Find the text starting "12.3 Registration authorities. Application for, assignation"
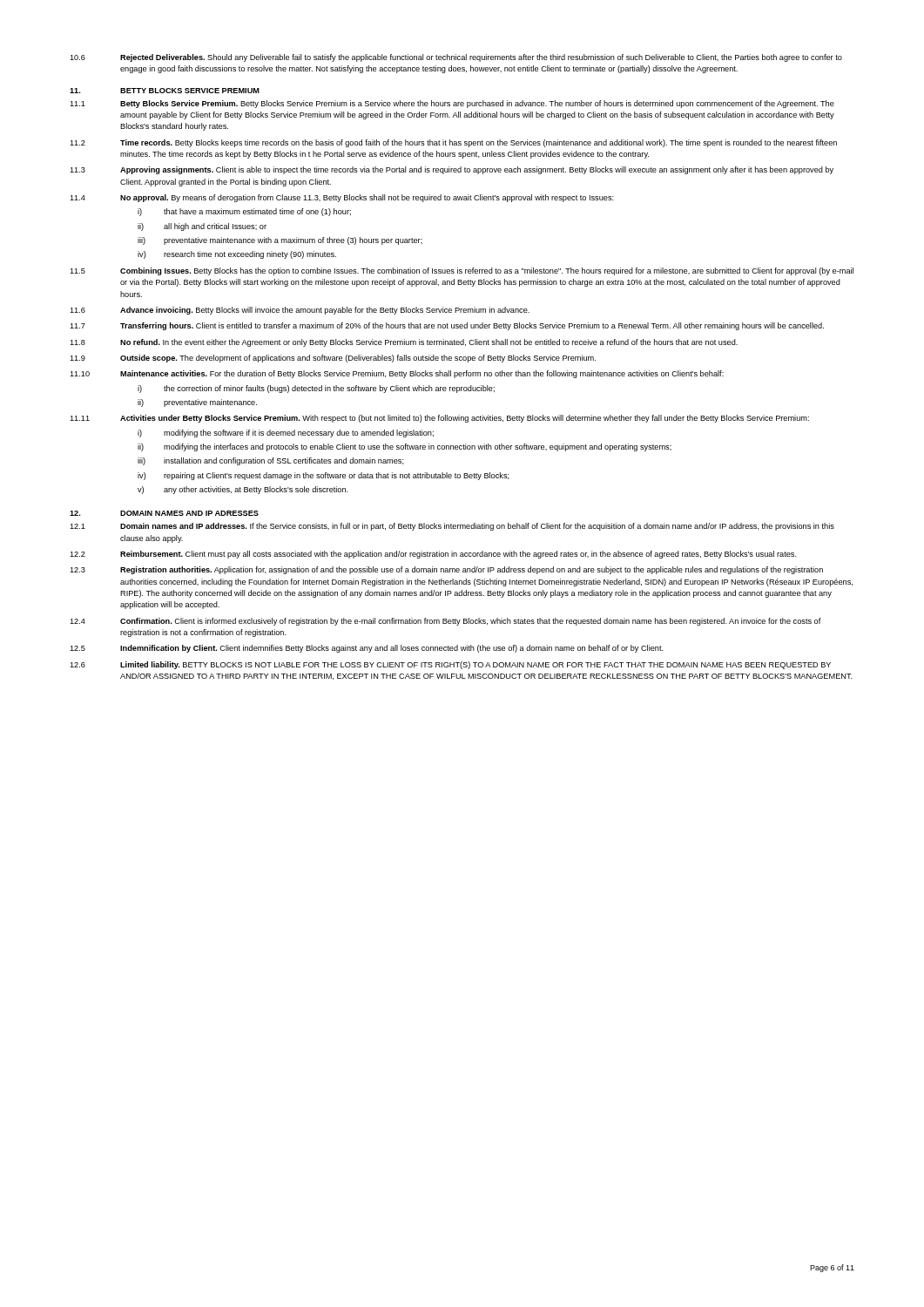Viewport: 924px width, 1307px height. click(462, 588)
